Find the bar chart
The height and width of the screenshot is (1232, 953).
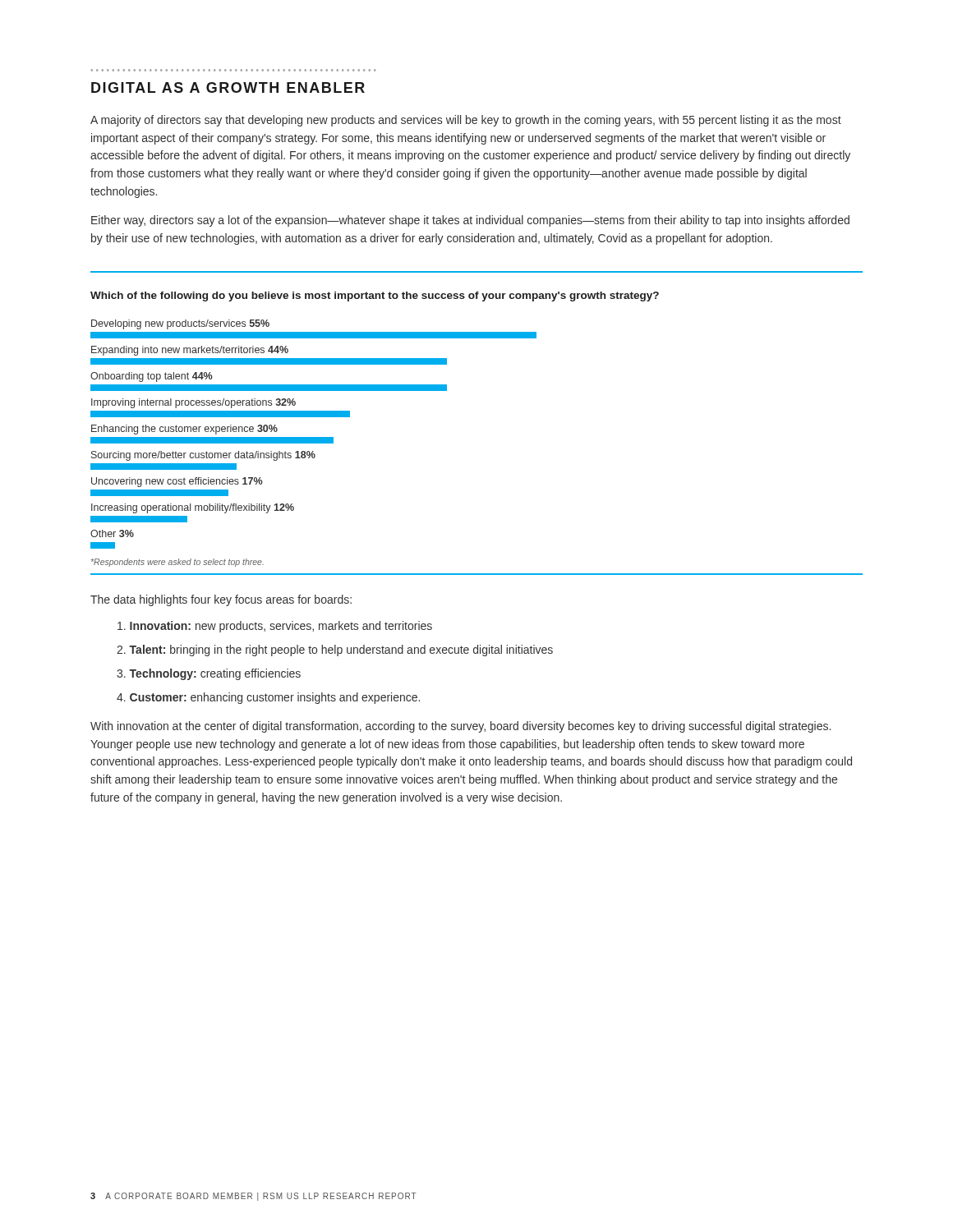click(x=476, y=423)
